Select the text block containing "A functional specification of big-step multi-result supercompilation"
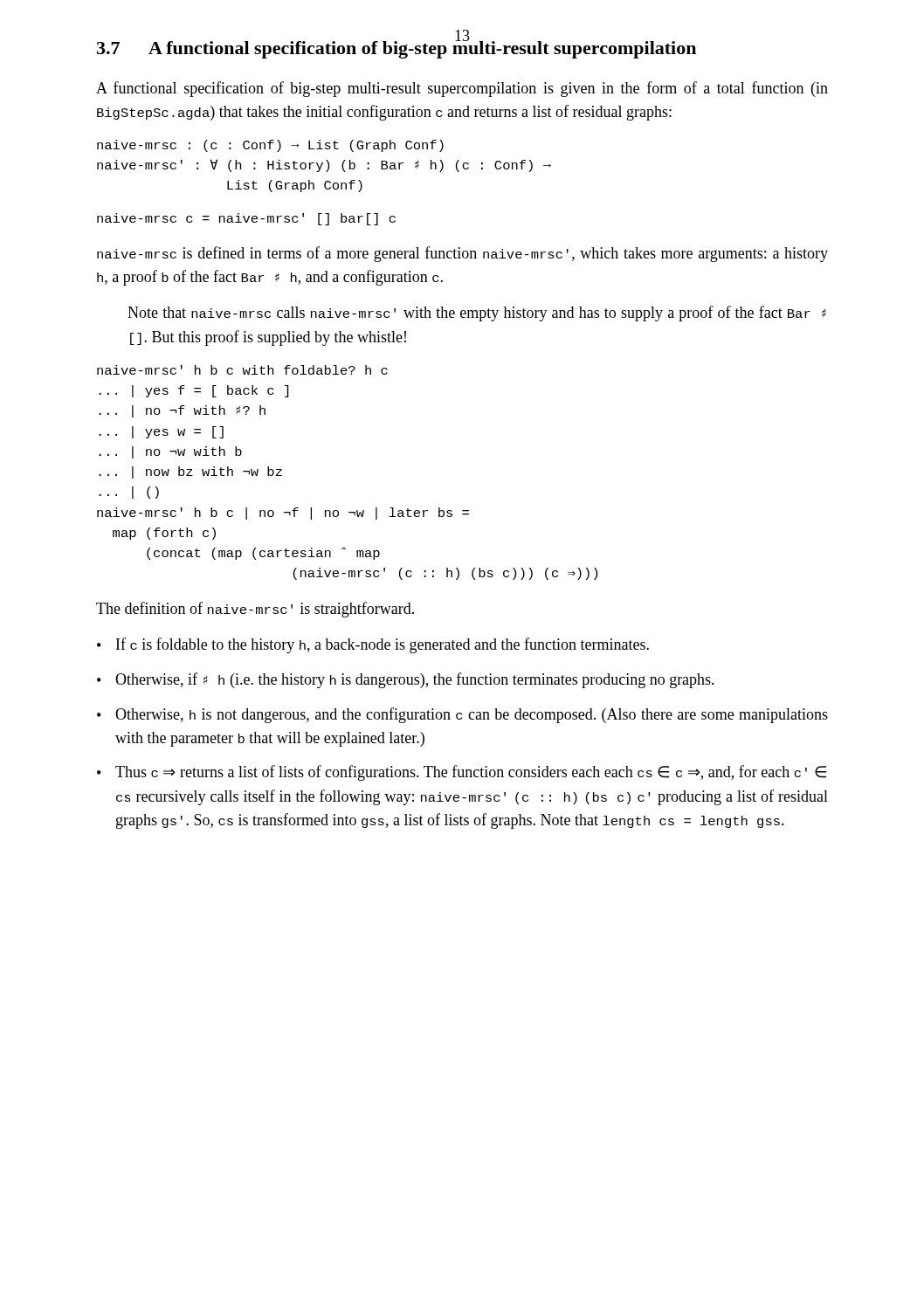 tap(462, 100)
